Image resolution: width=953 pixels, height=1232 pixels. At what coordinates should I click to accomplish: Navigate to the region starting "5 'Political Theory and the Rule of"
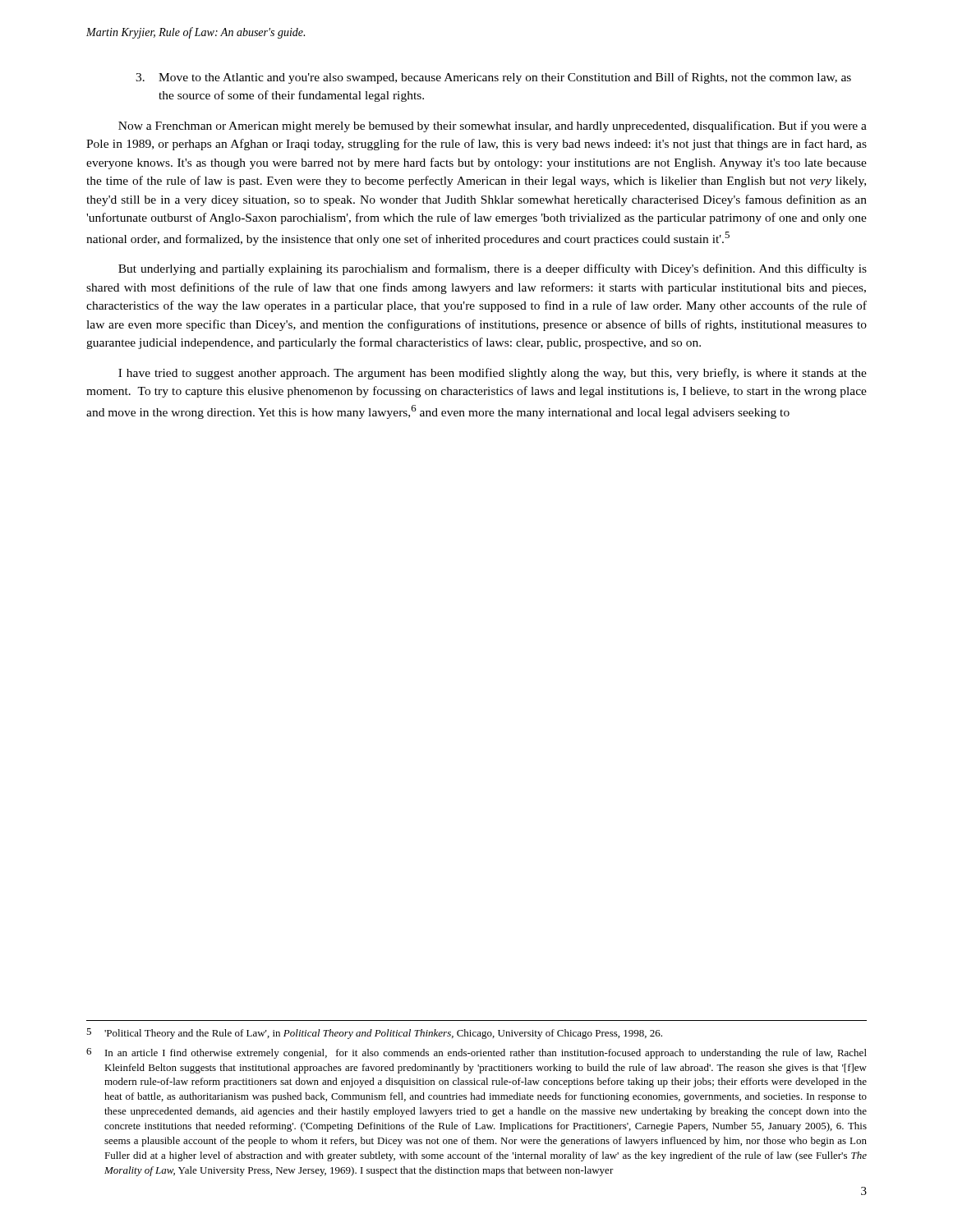pyautogui.click(x=476, y=1033)
